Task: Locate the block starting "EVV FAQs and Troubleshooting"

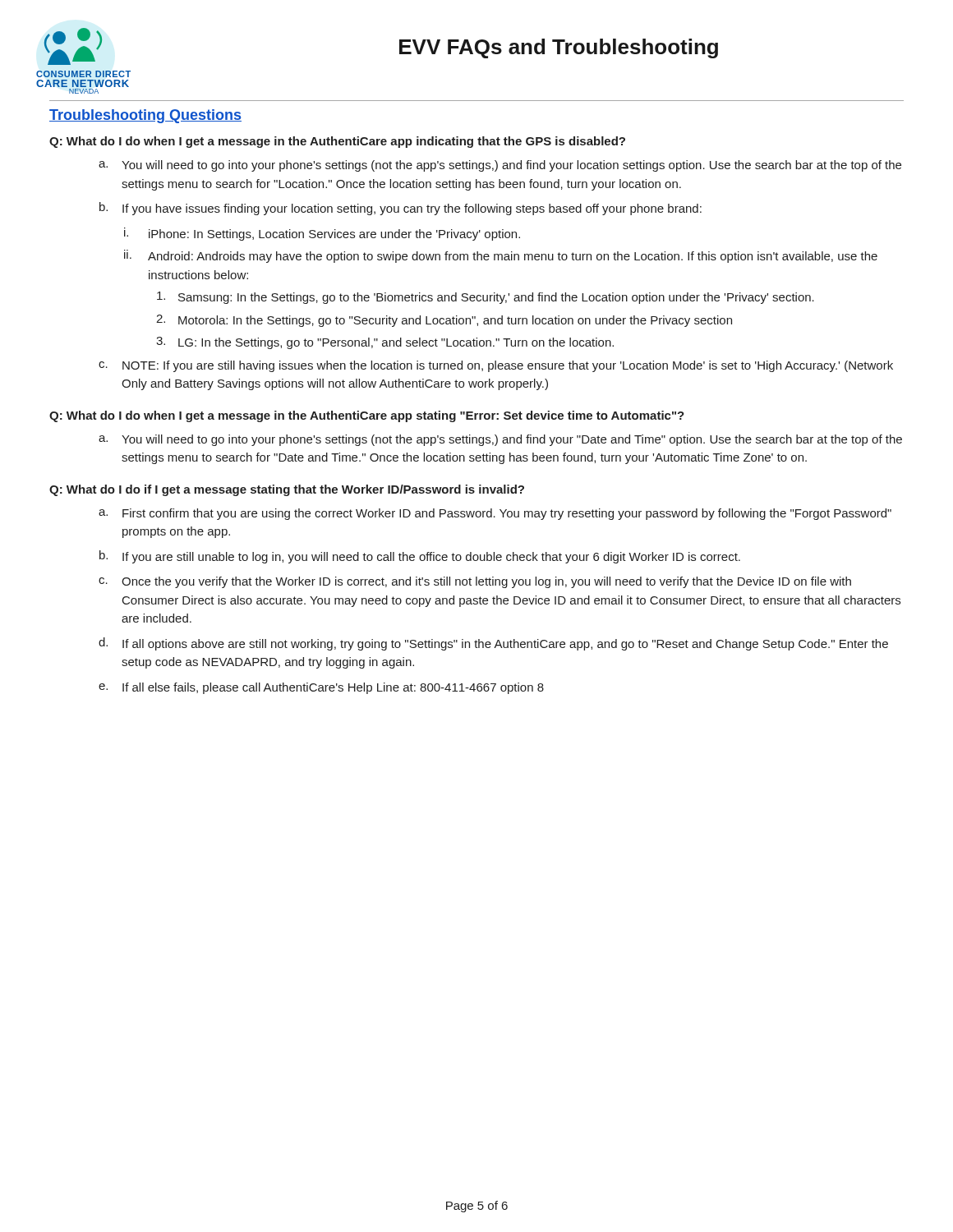Action: pos(559,47)
